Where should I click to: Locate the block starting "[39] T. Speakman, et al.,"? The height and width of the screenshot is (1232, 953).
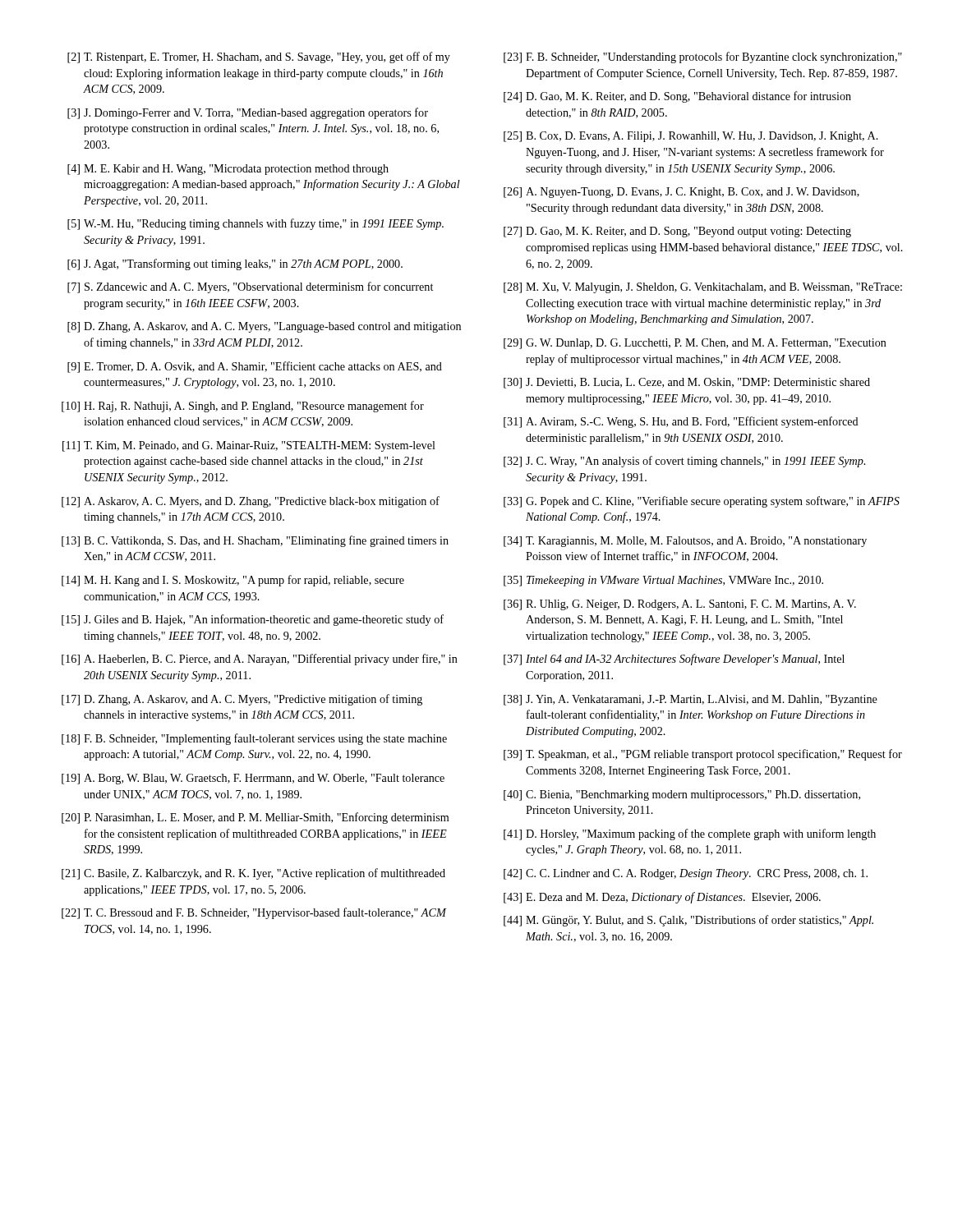pos(698,763)
